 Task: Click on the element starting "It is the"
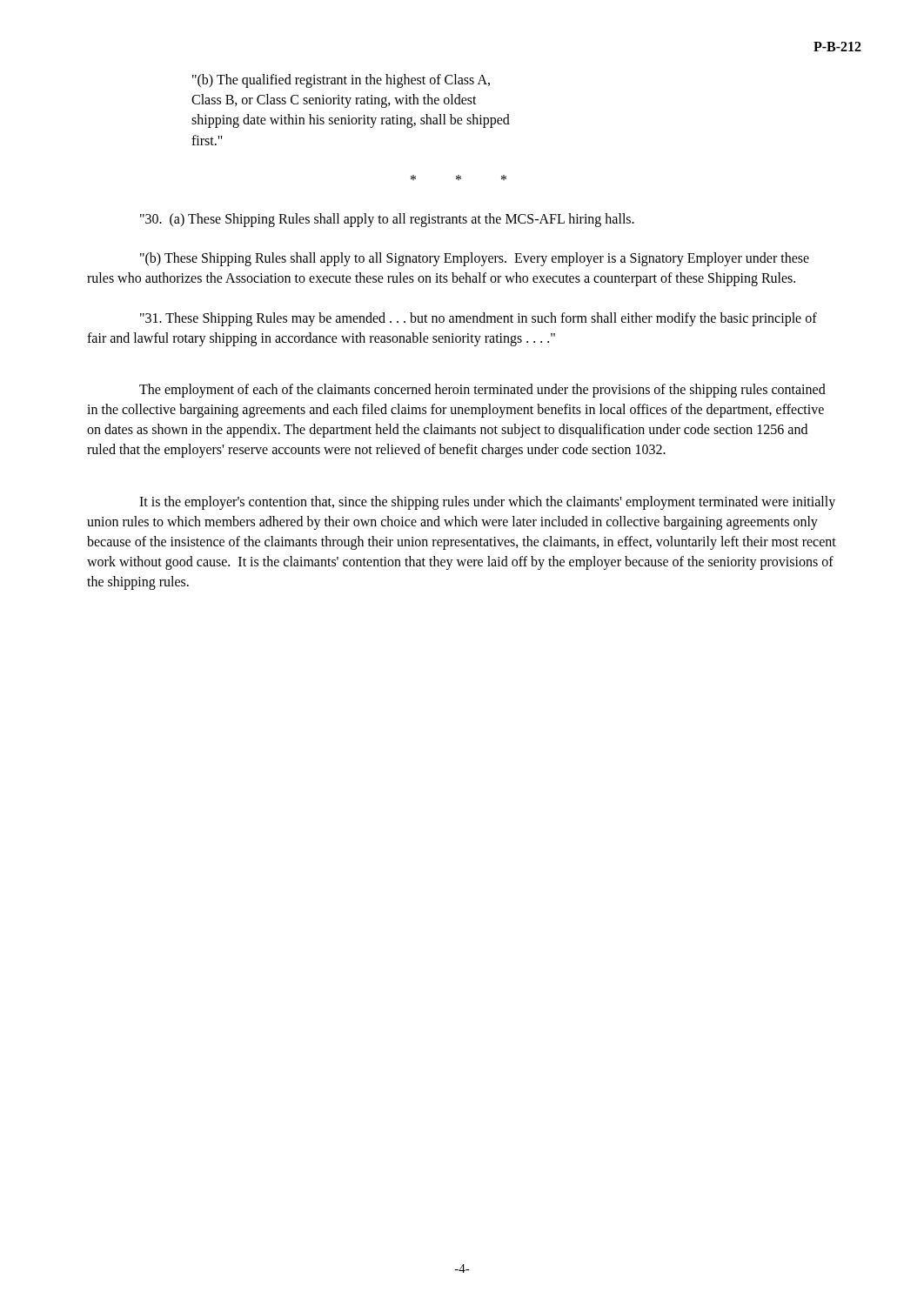pyautogui.click(x=461, y=542)
